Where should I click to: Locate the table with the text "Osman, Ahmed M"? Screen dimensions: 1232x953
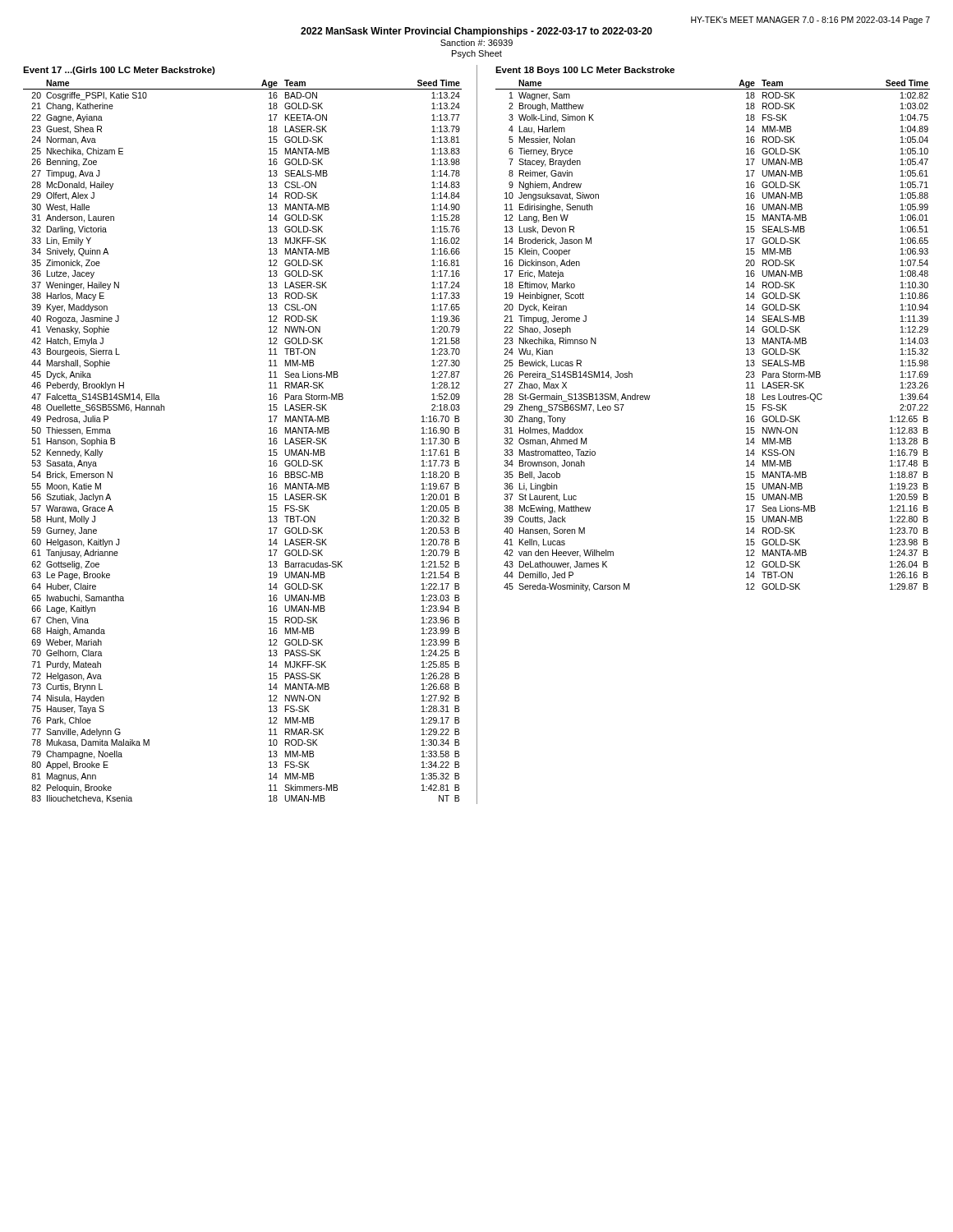[x=713, y=335]
